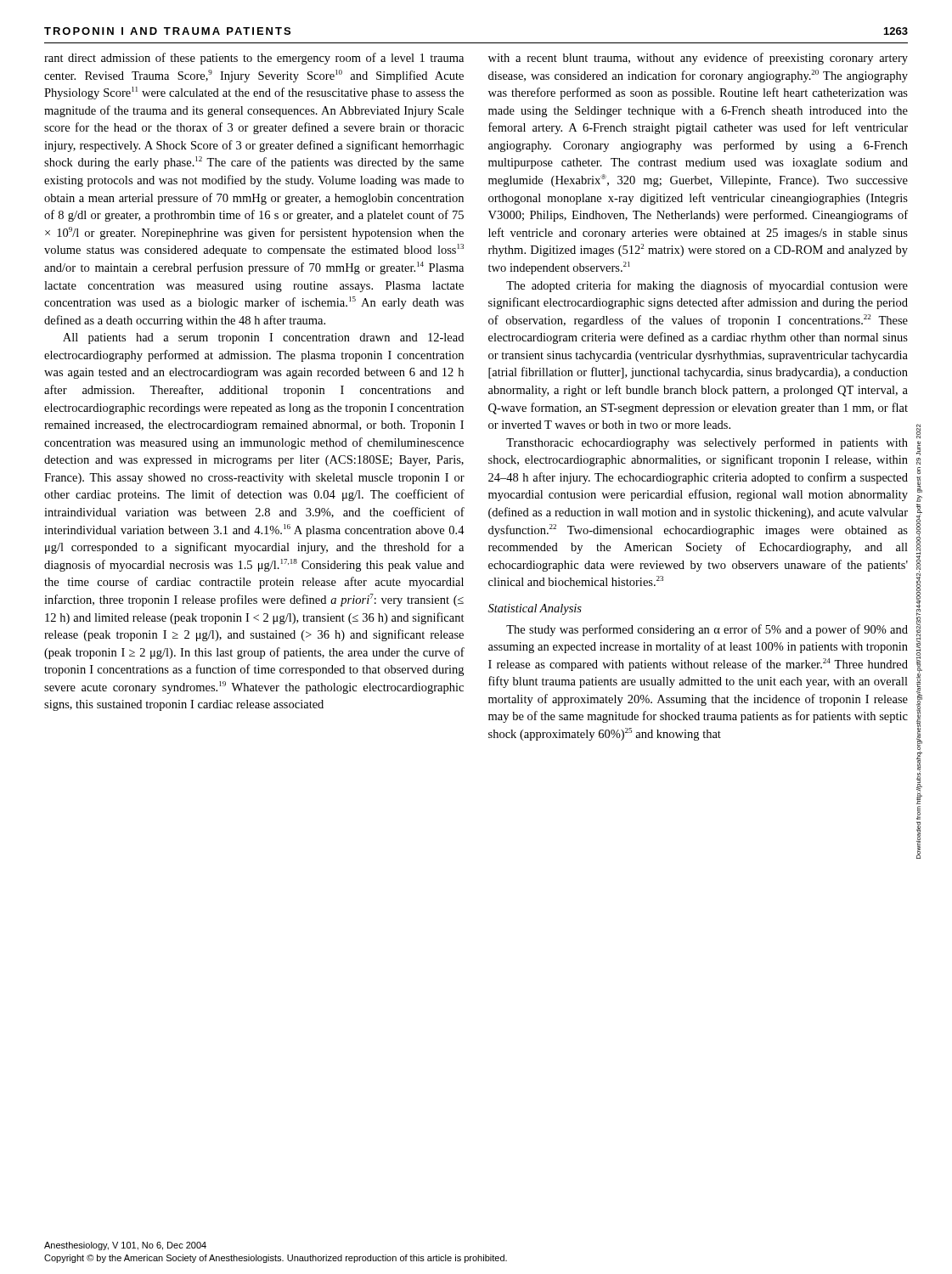Find the text starting "Statistical Analysis"

535,609
